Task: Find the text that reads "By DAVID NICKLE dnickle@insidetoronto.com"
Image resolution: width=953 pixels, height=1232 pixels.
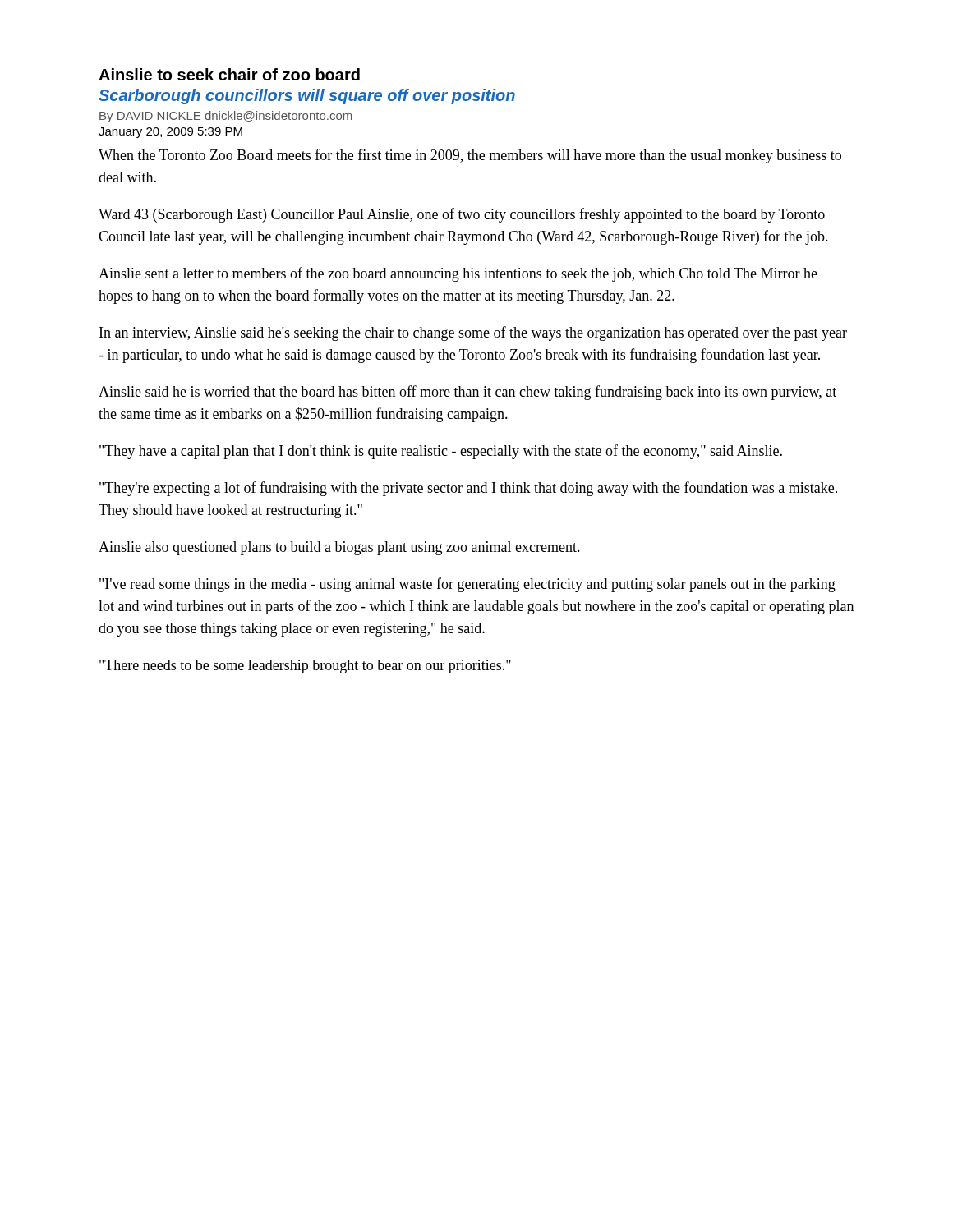Action: pos(226,115)
